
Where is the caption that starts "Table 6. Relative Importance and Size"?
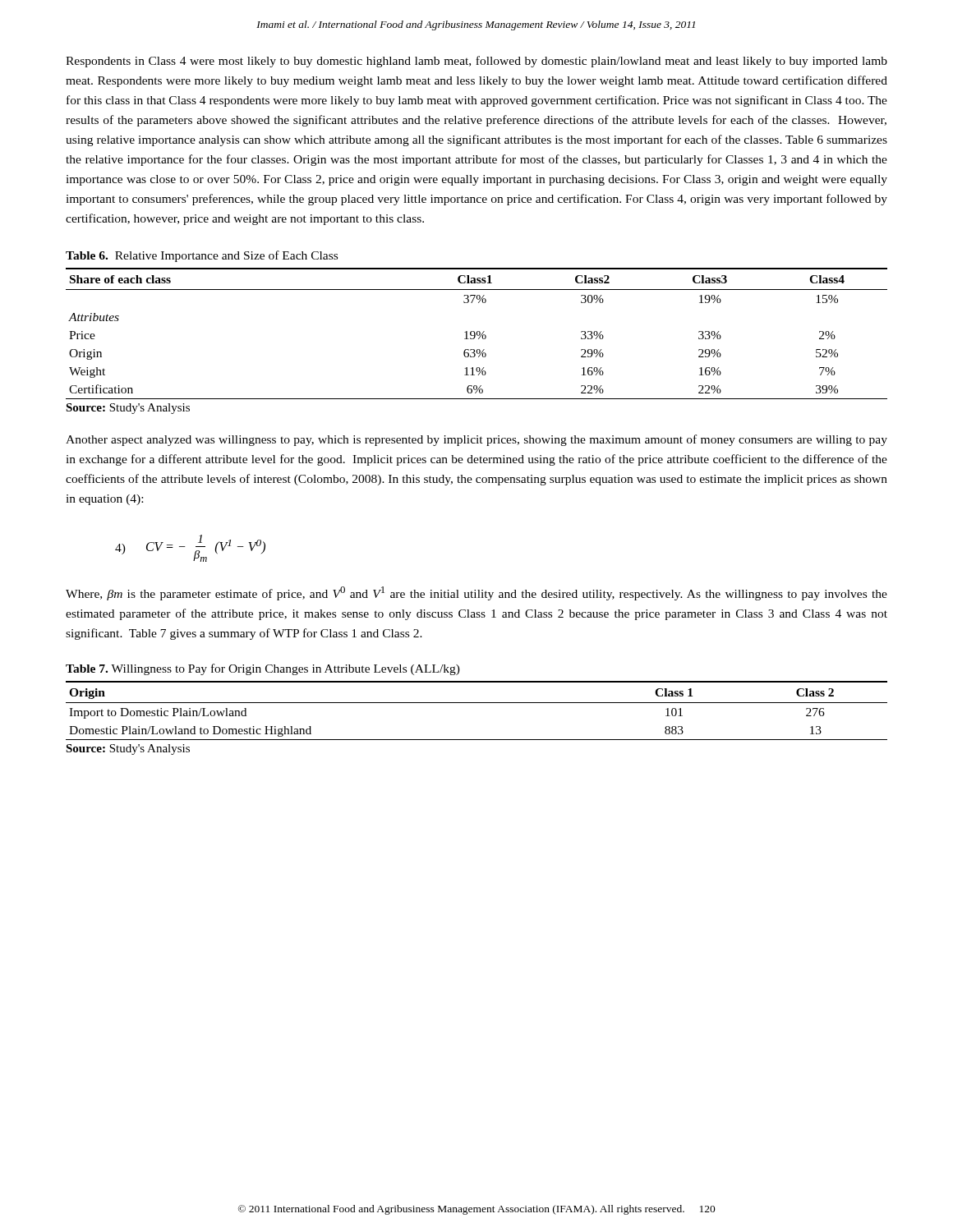pos(202,255)
